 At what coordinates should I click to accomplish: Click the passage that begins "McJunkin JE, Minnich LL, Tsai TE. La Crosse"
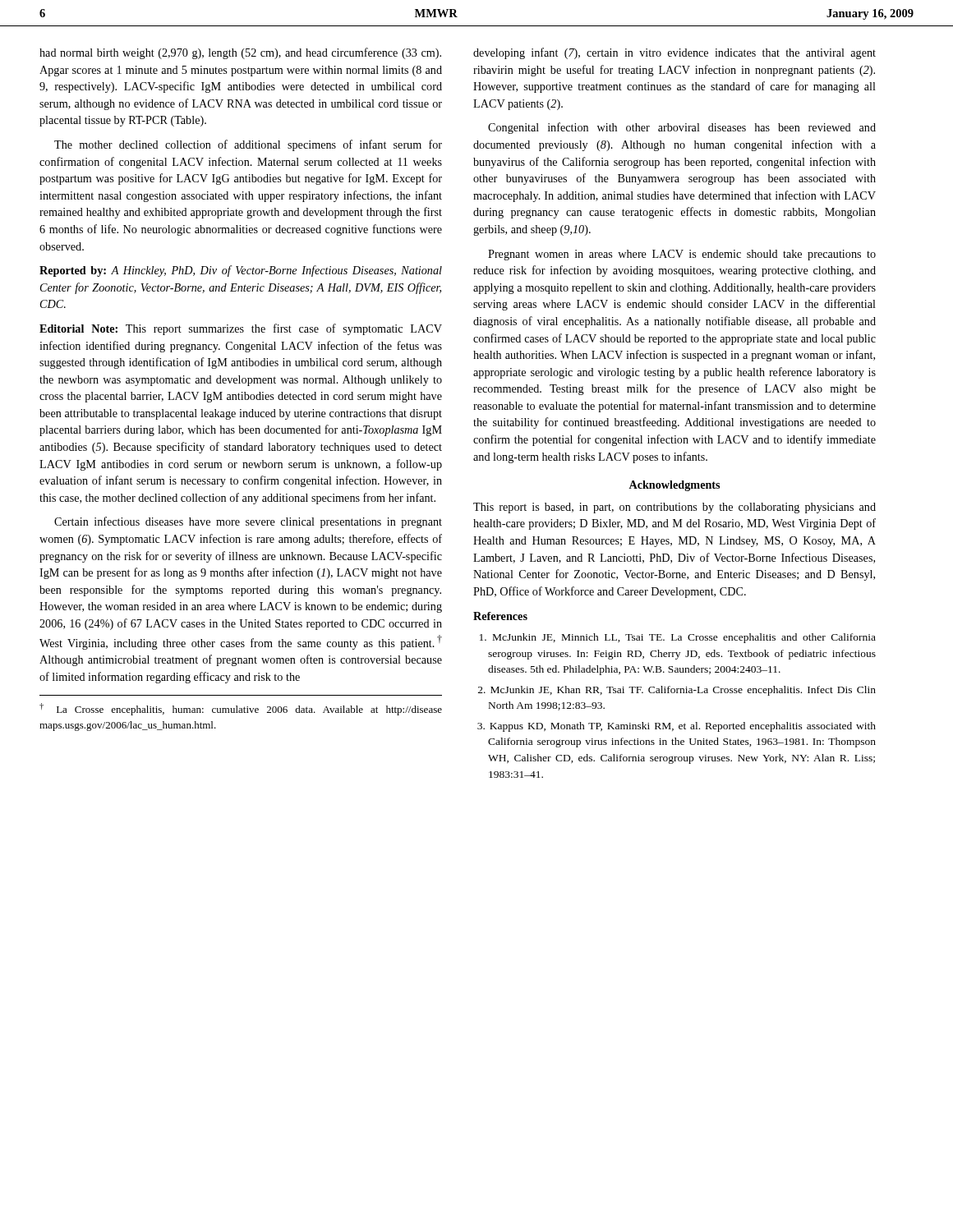[x=675, y=653]
